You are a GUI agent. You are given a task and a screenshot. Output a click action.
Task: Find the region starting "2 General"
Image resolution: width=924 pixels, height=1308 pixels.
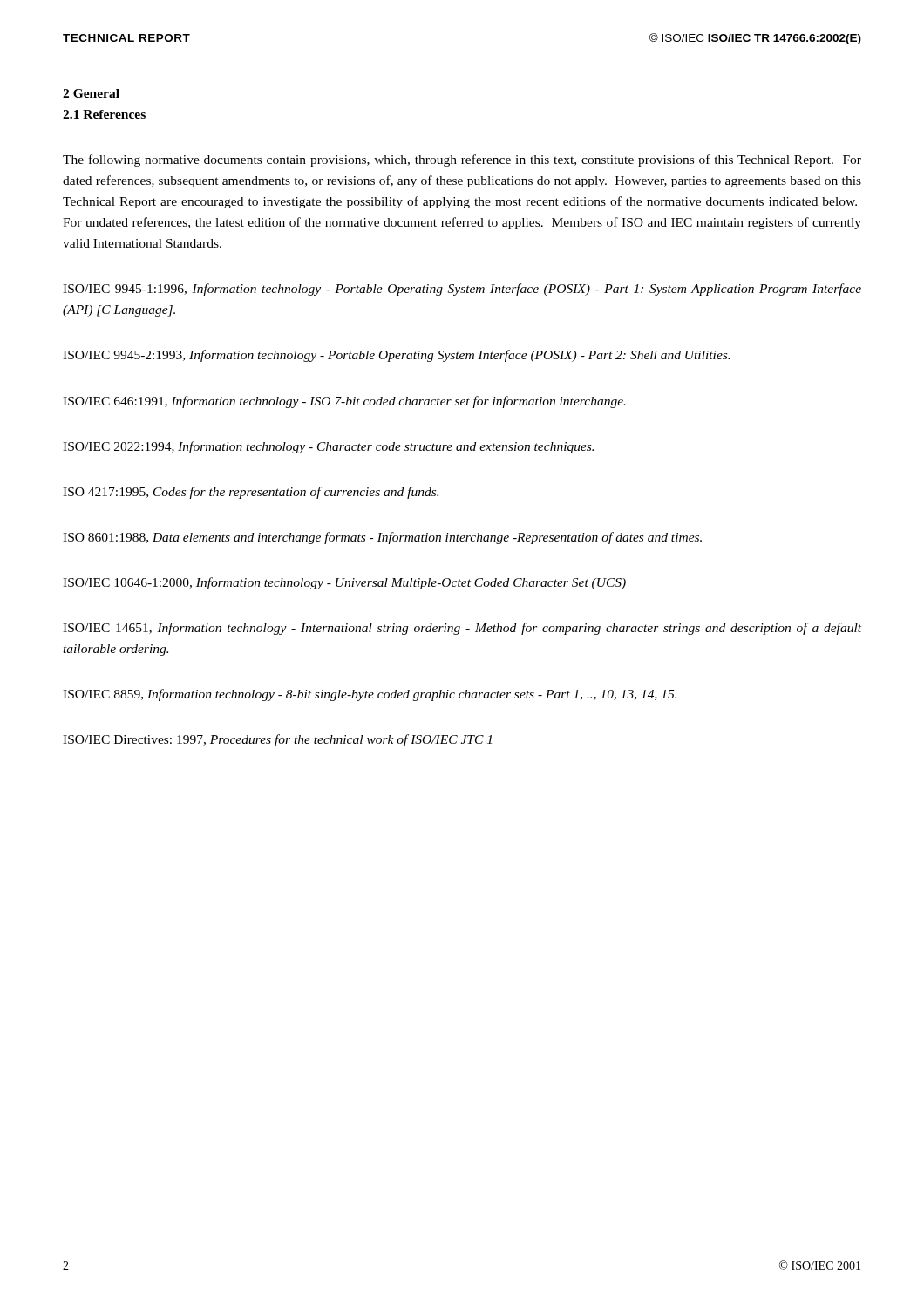point(91,93)
